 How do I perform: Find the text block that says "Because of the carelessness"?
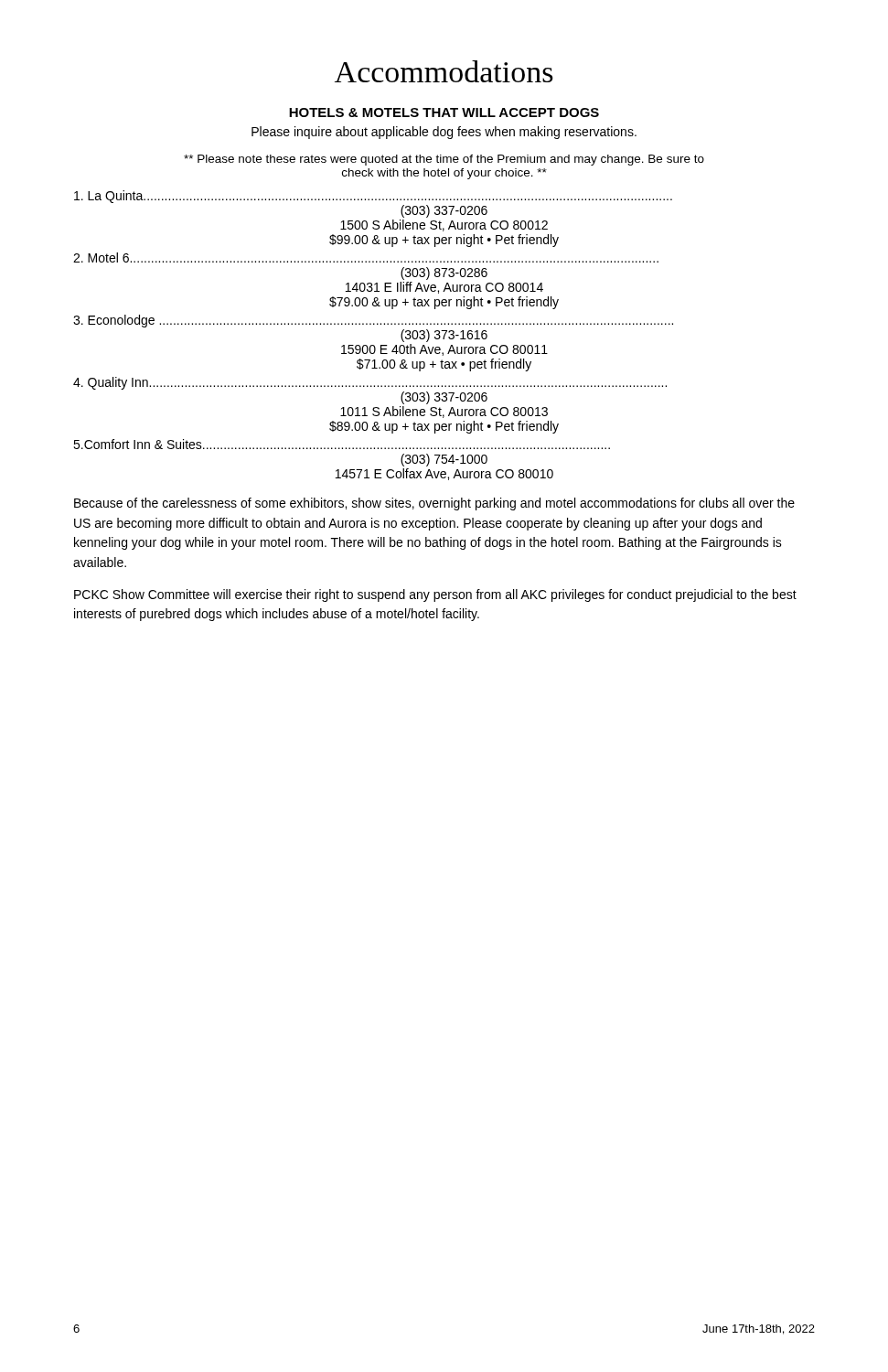[x=434, y=533]
